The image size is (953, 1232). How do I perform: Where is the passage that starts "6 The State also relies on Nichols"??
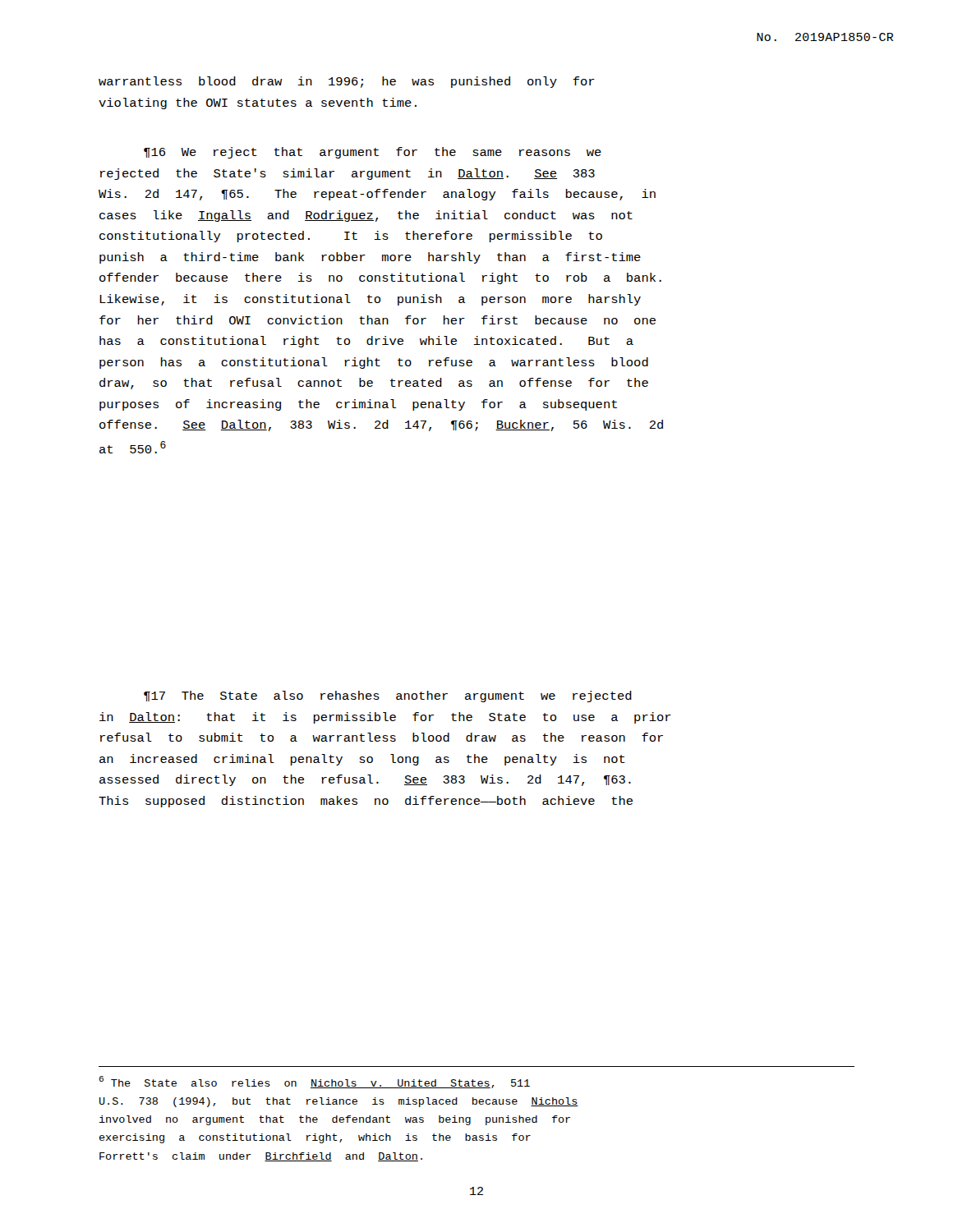(476, 1119)
